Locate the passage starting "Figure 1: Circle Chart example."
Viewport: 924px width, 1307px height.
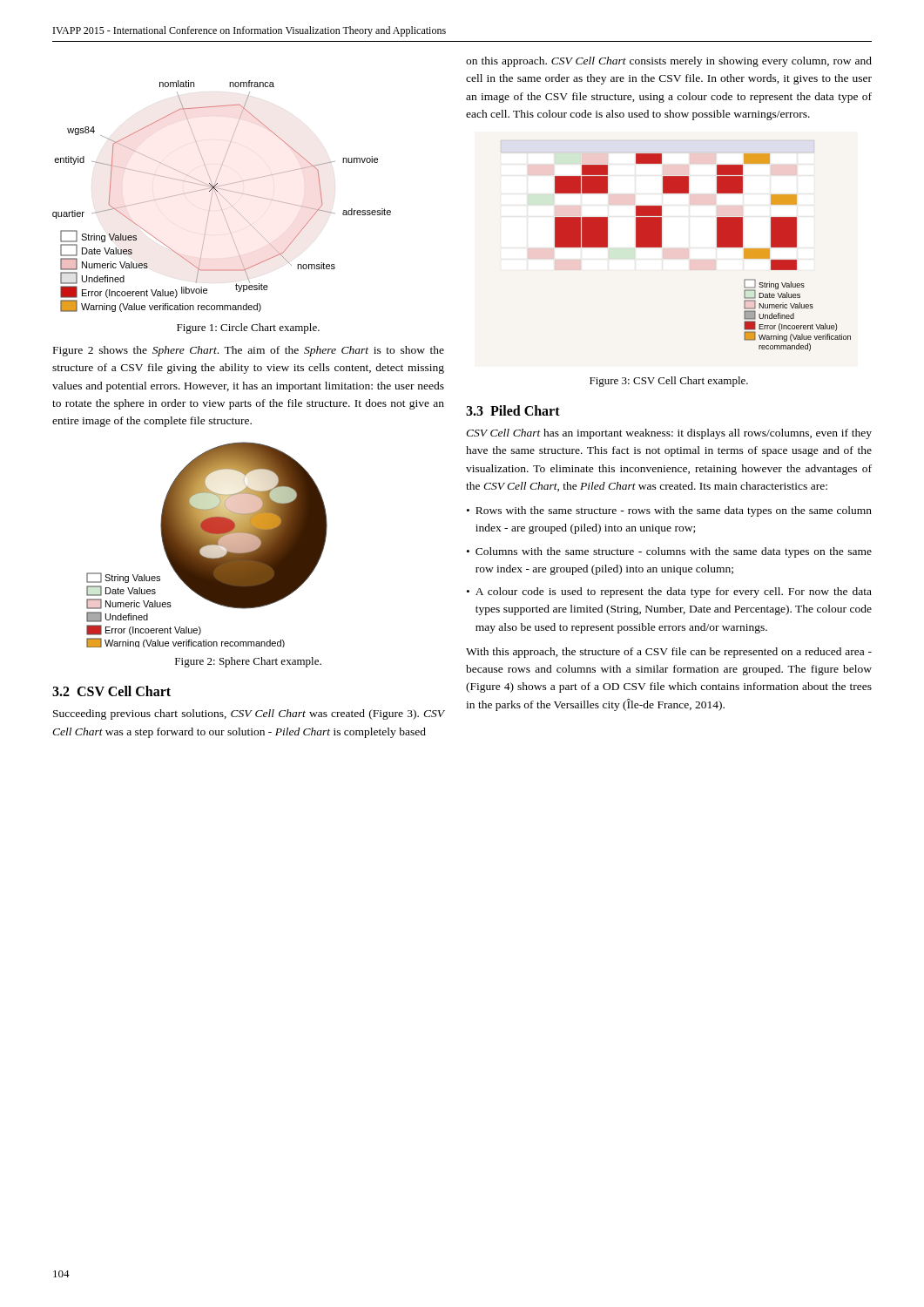coord(248,327)
